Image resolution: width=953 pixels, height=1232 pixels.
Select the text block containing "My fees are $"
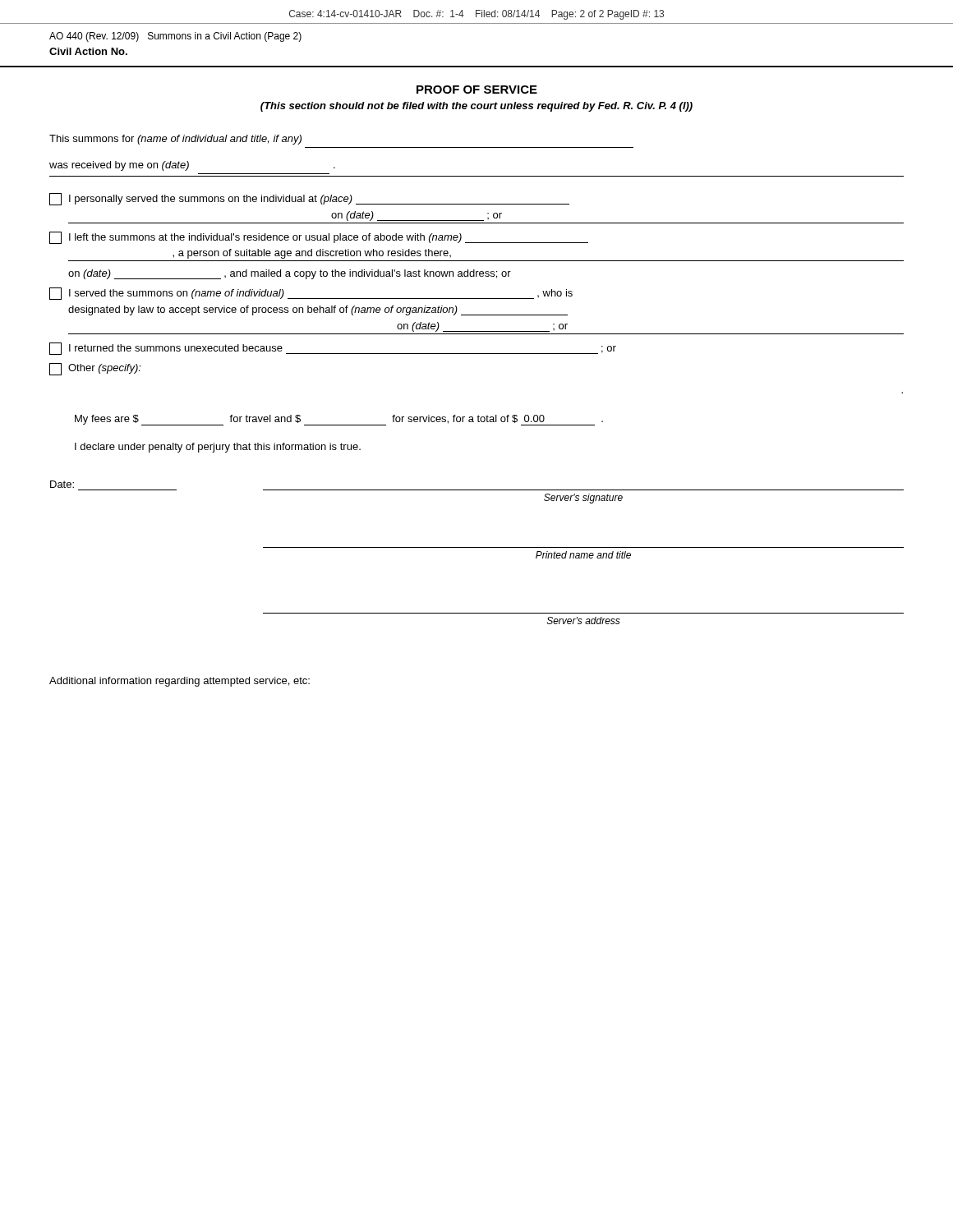tap(339, 419)
